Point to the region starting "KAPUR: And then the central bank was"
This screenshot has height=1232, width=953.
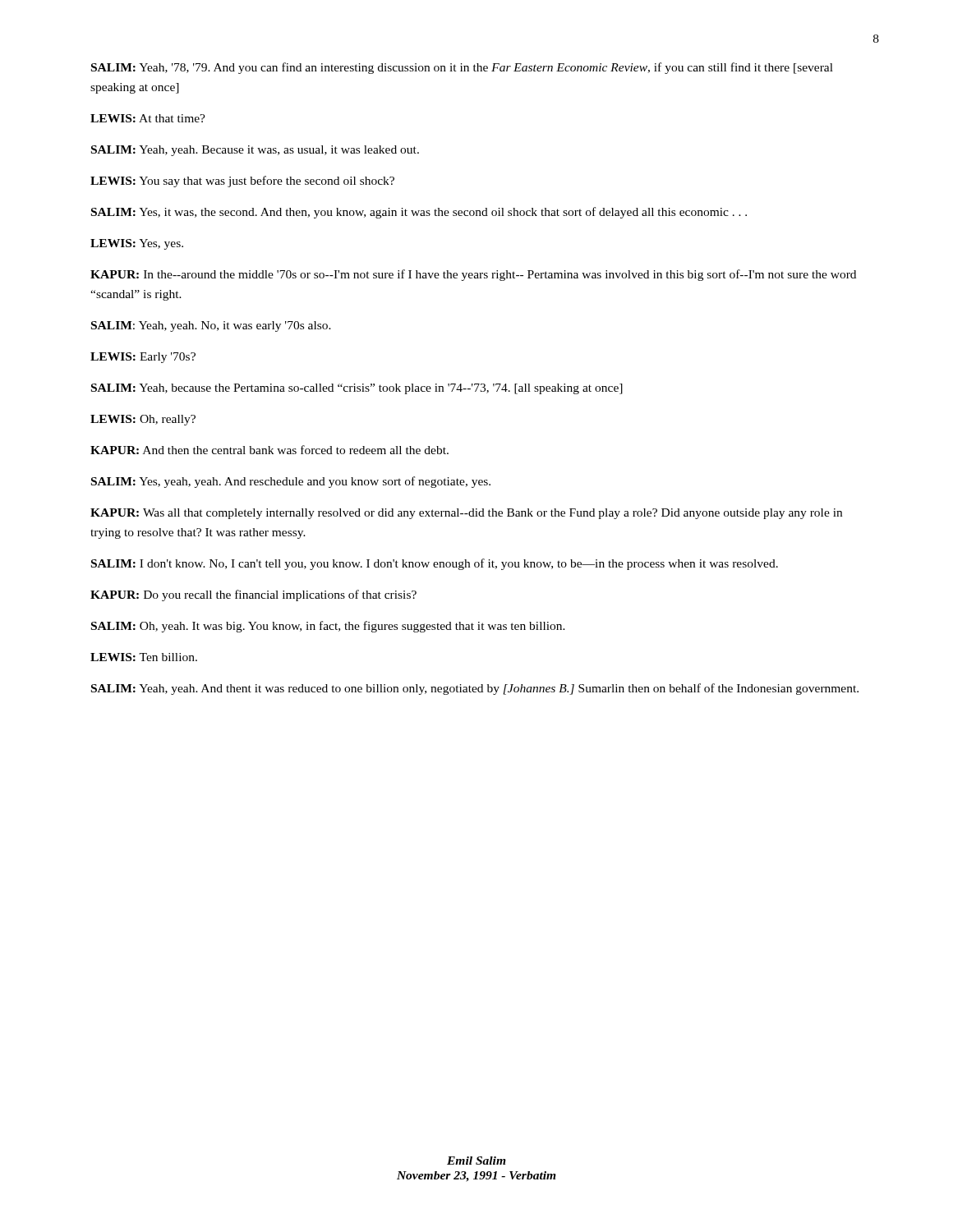[x=270, y=450]
